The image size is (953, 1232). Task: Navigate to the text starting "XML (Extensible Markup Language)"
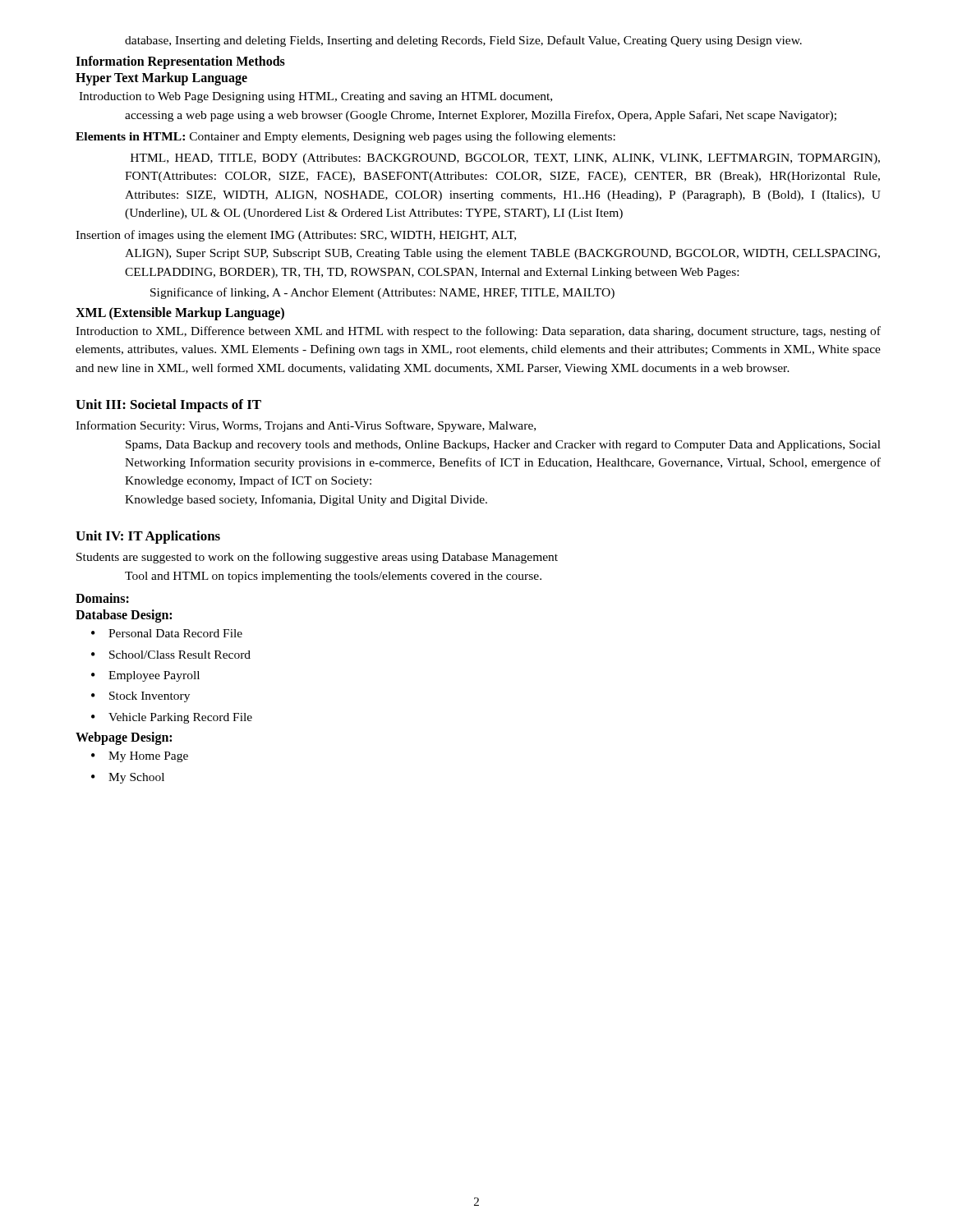click(180, 312)
